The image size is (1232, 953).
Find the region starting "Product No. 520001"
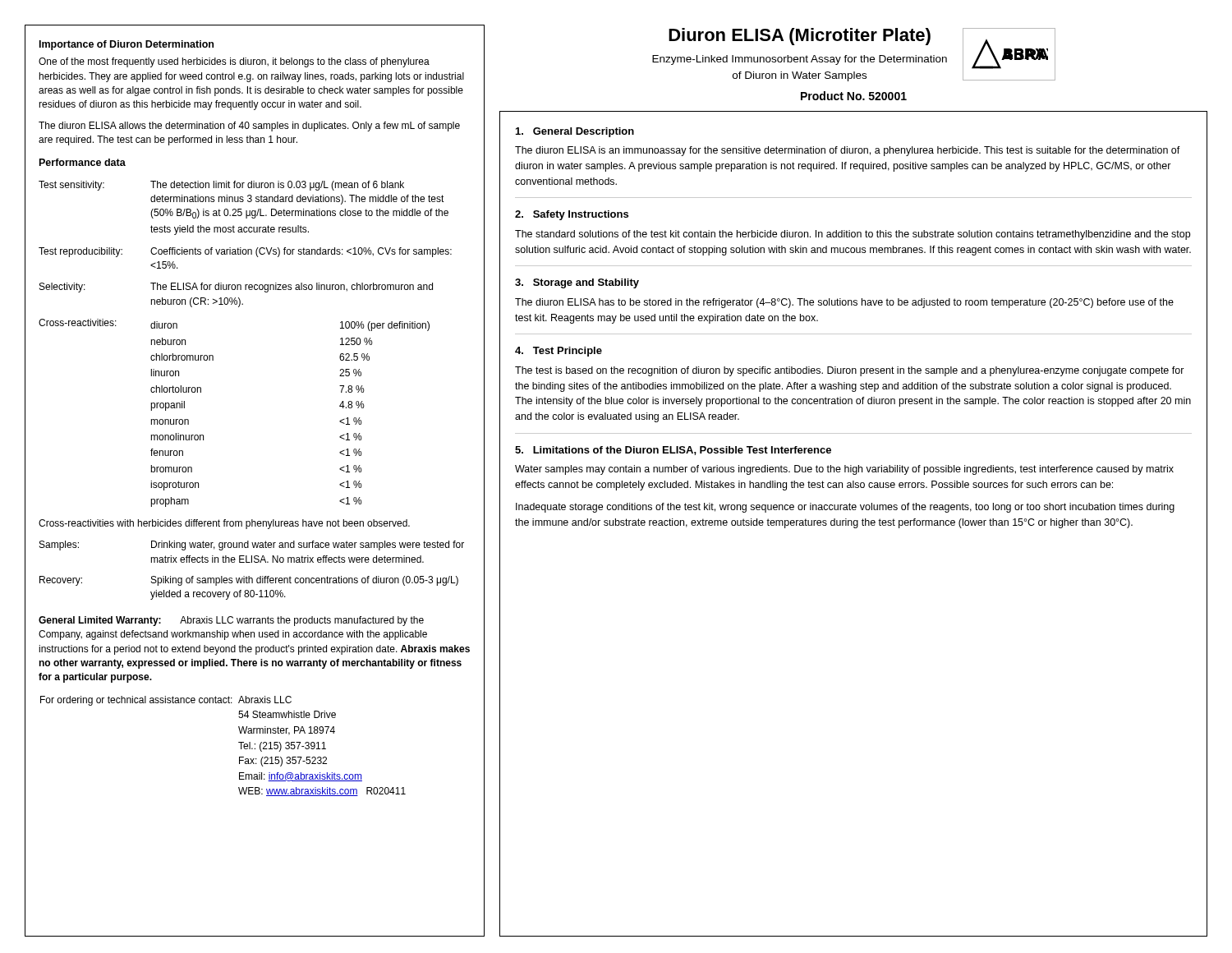[x=853, y=96]
